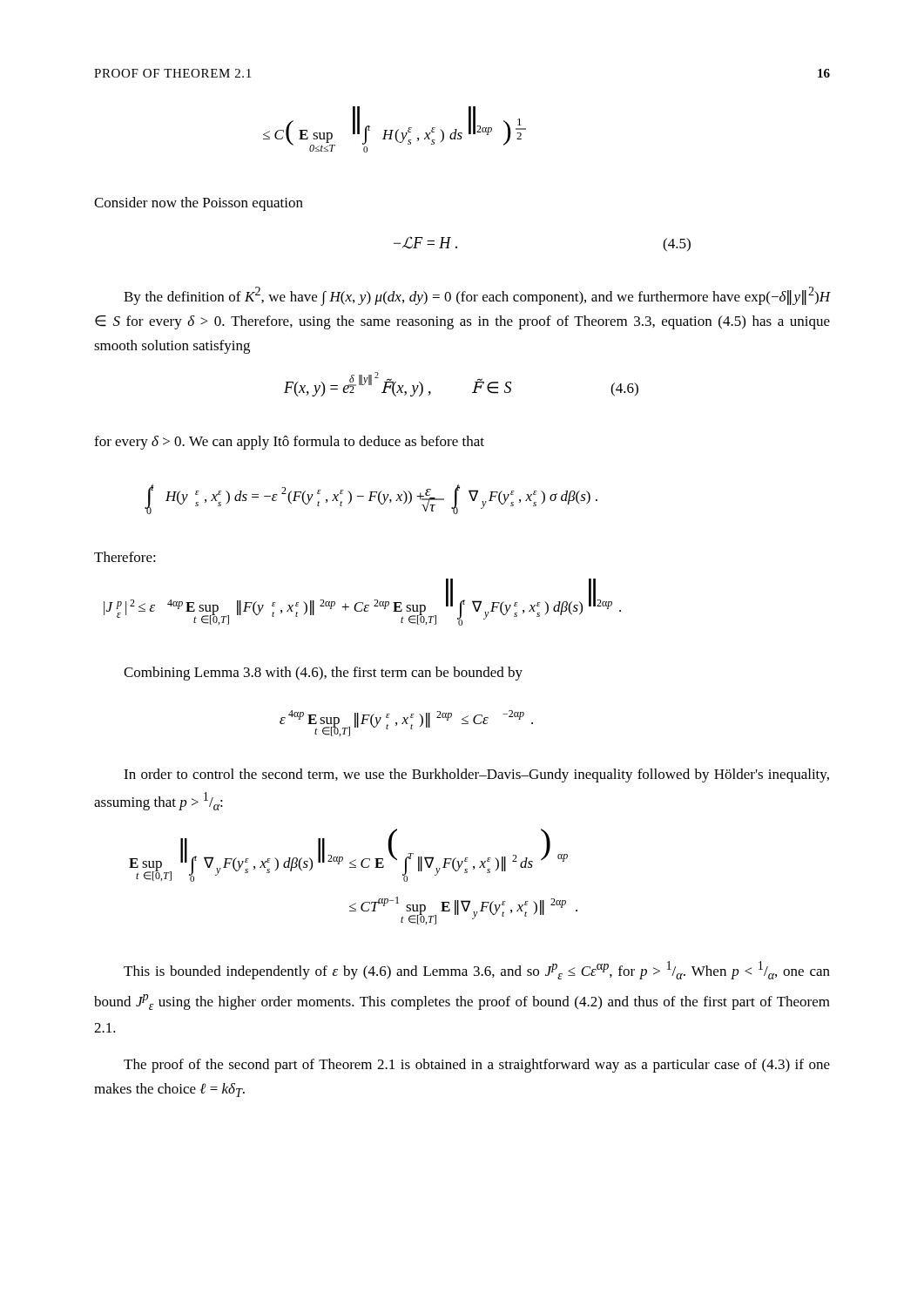Select the formula containing "F (x, y) = e"
Screen dimensions: 1307x924
(462, 388)
